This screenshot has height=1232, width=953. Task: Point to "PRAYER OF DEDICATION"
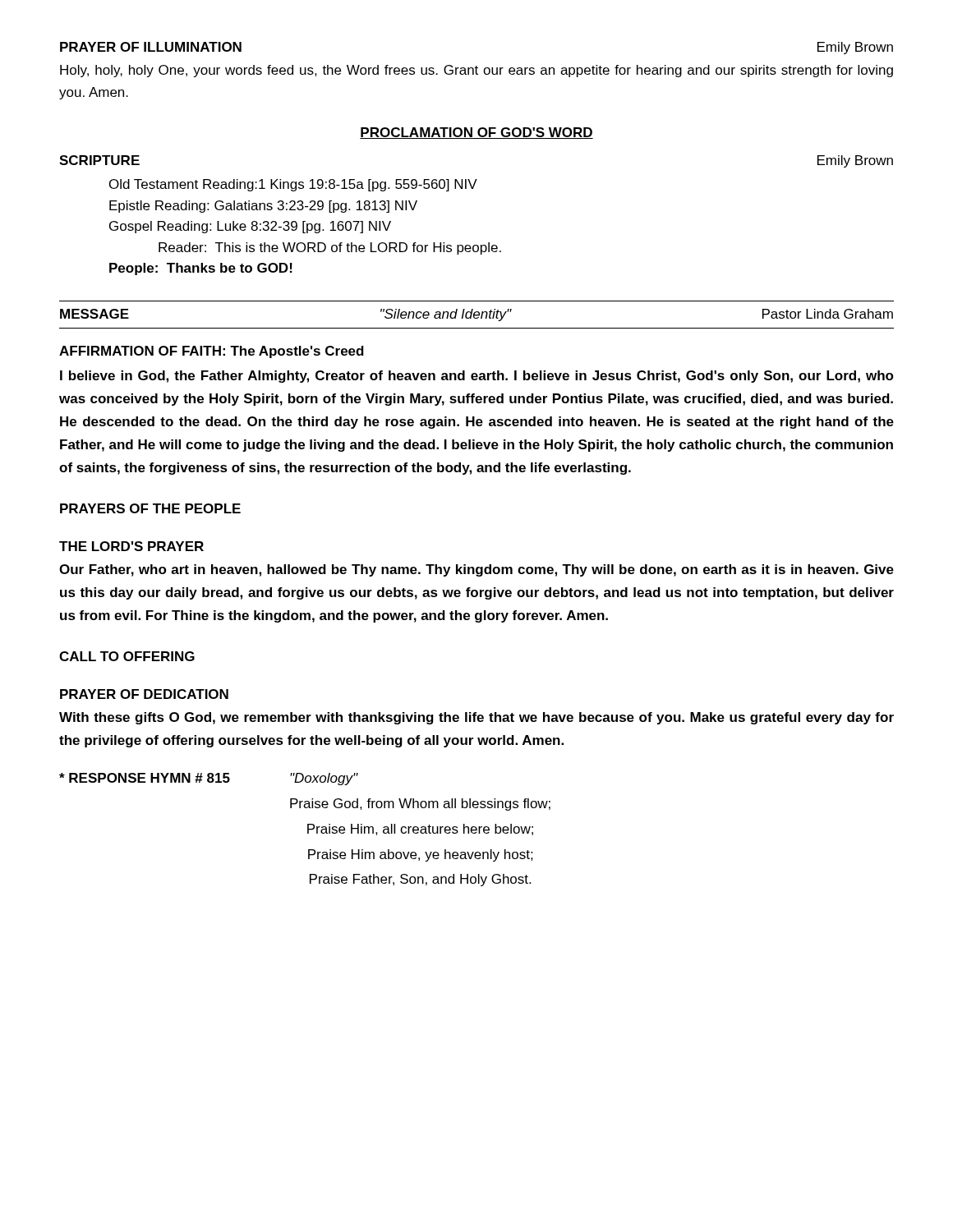(144, 695)
